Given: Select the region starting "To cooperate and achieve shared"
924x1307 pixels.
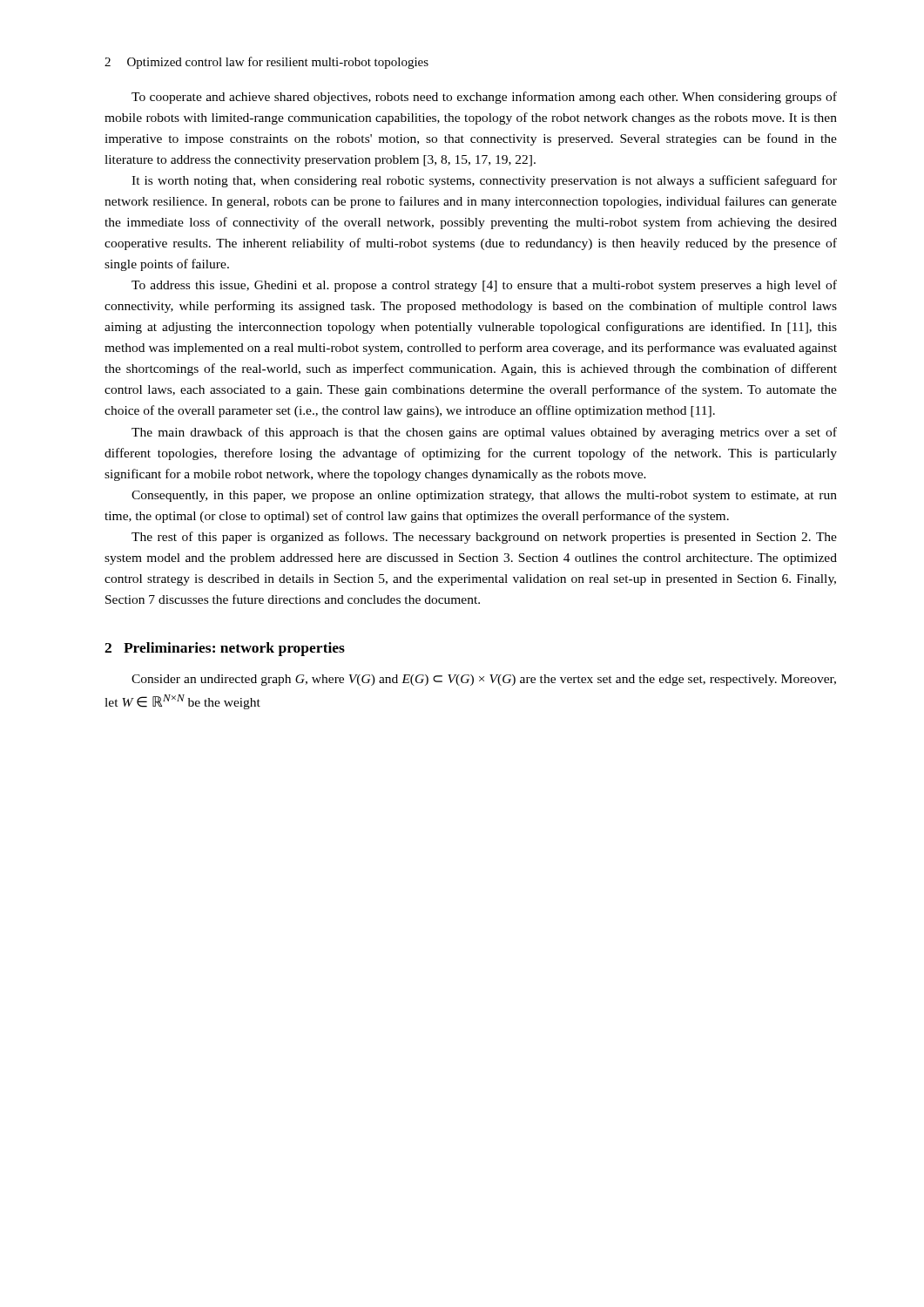Looking at the screenshot, I should pyautogui.click(x=471, y=128).
